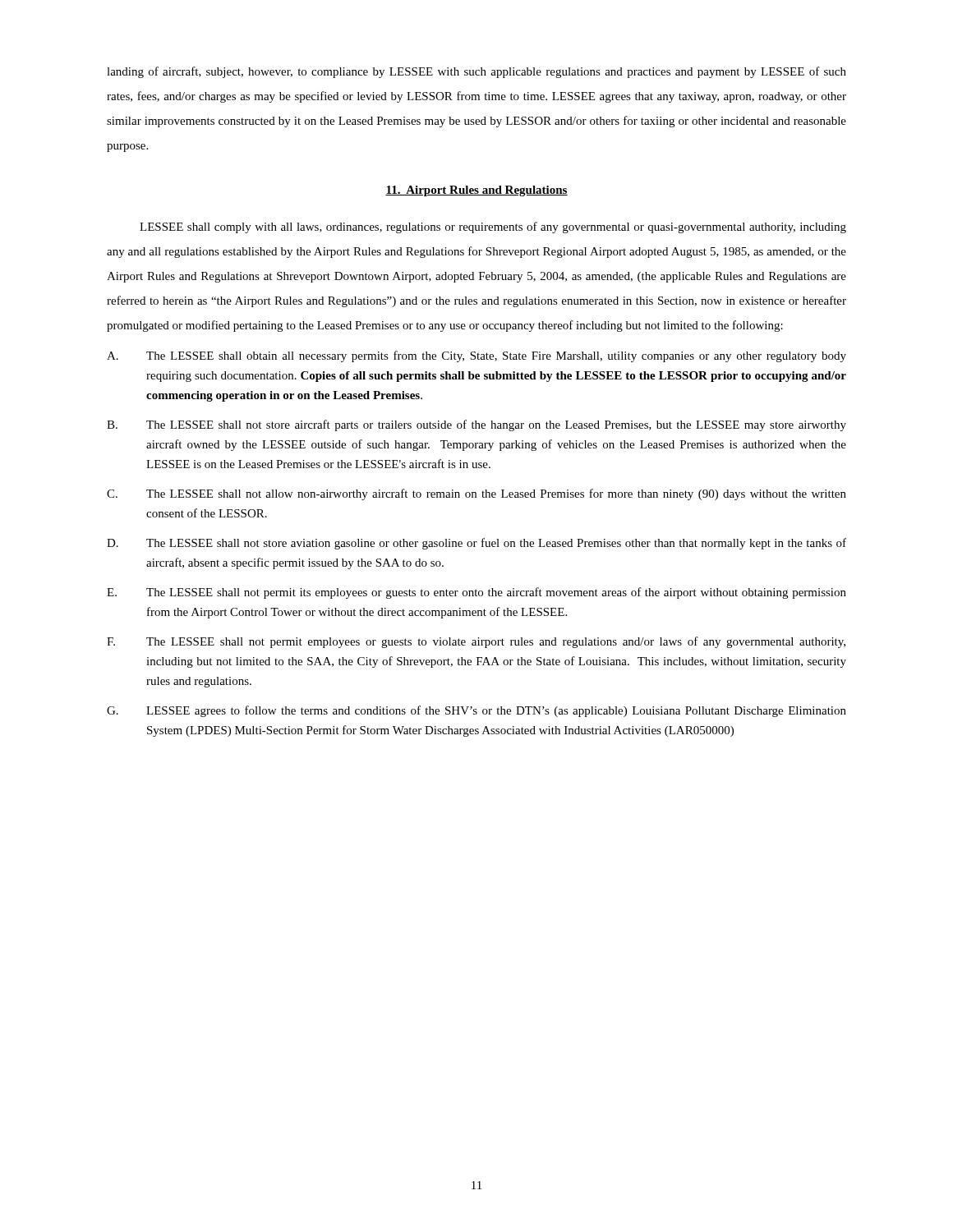This screenshot has height=1232, width=953.
Task: Find the element starting "B. The LESSEE shall not"
Action: [x=476, y=444]
